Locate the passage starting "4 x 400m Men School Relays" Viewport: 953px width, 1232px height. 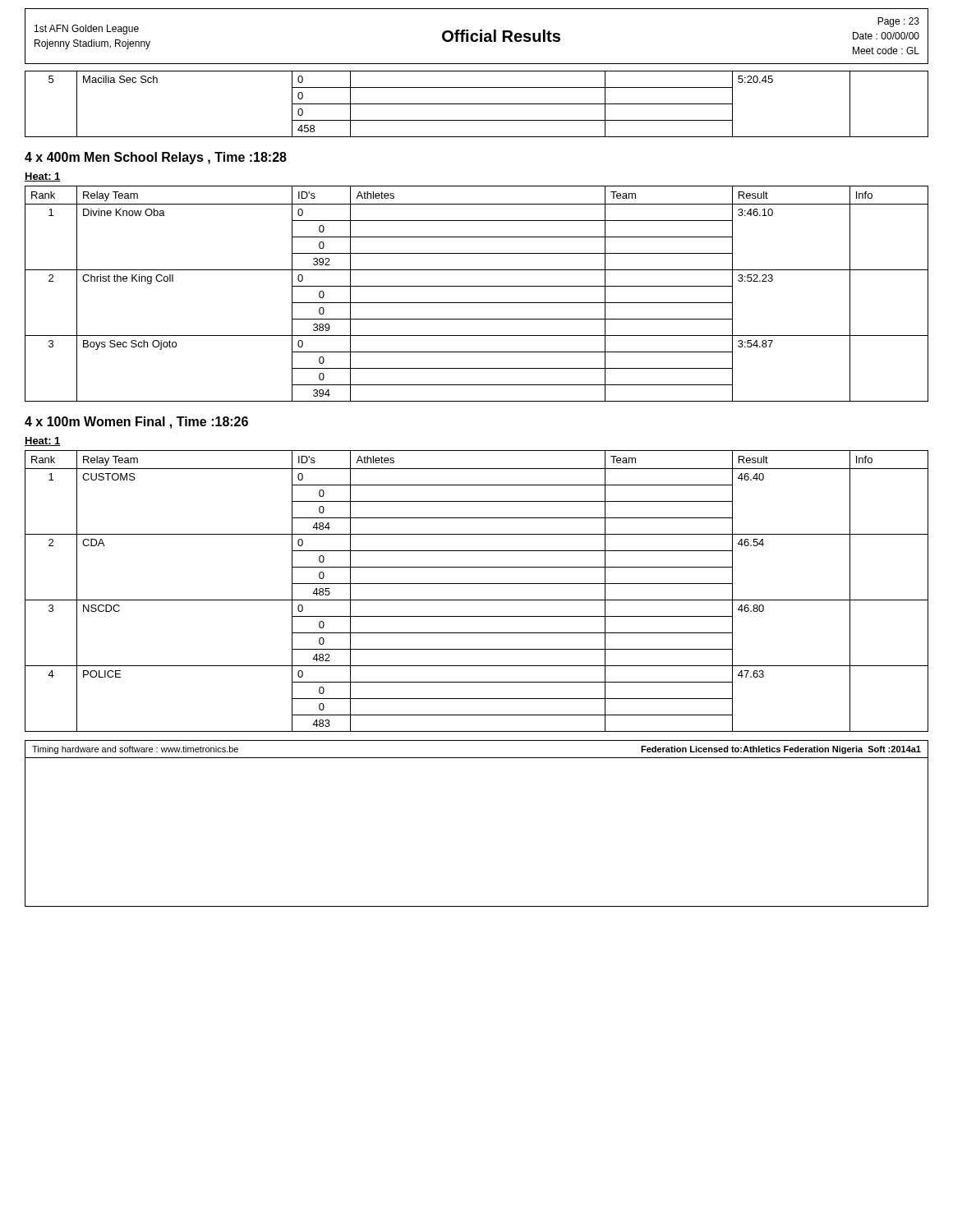(x=156, y=157)
